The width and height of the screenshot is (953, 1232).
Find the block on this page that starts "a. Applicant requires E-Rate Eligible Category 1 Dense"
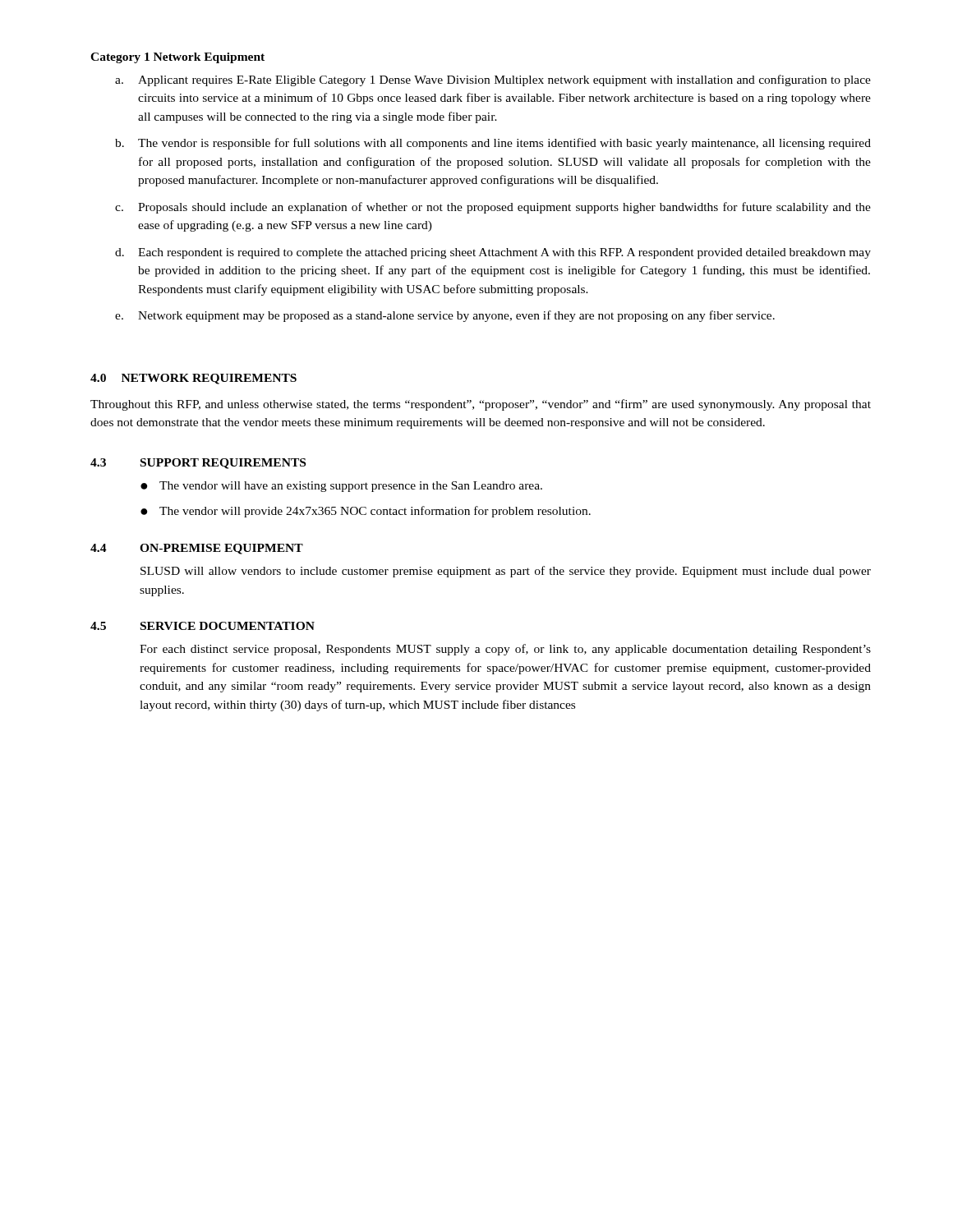(x=493, y=98)
